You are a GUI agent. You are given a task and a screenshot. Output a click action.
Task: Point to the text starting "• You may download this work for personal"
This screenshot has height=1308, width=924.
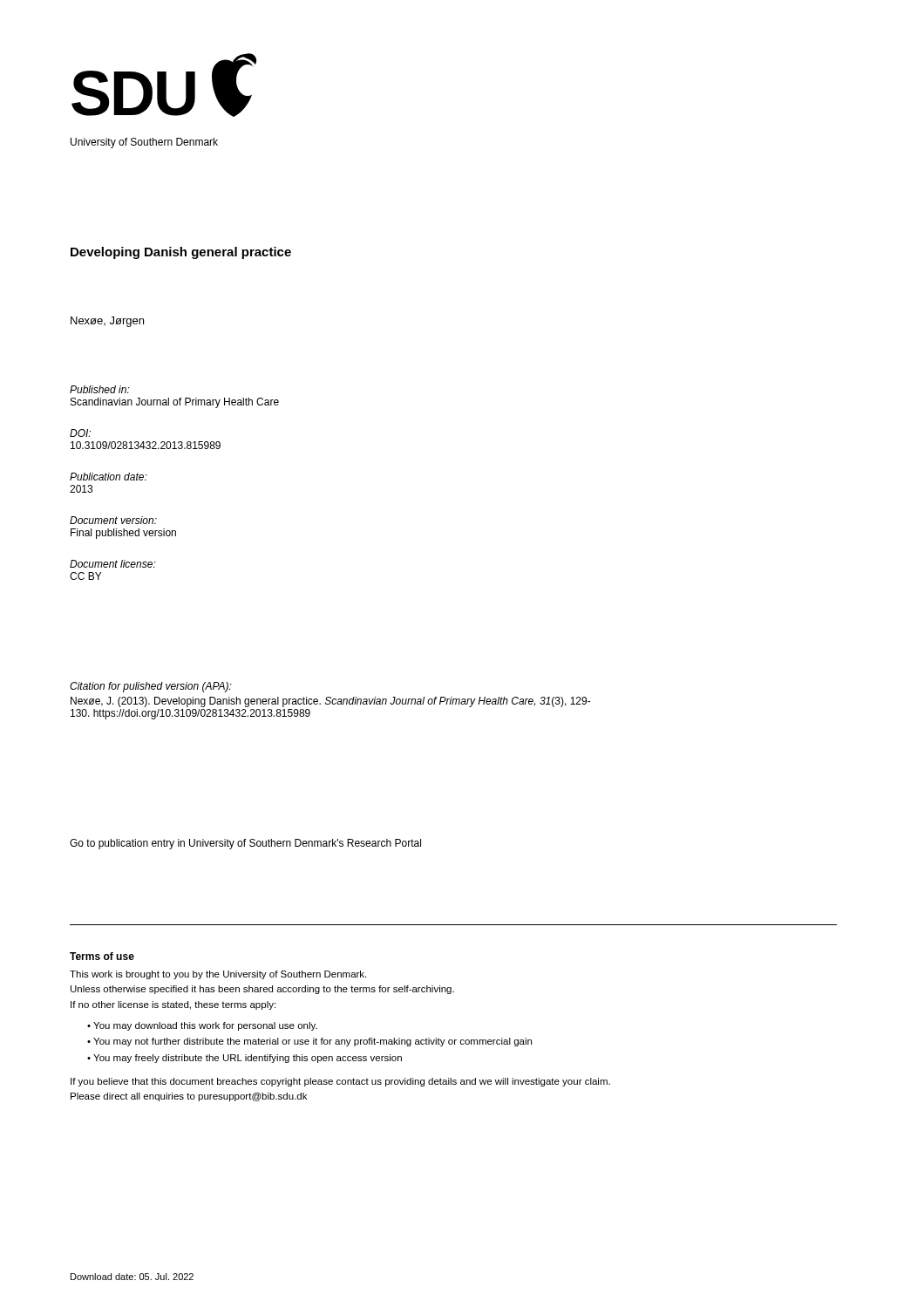click(202, 1025)
